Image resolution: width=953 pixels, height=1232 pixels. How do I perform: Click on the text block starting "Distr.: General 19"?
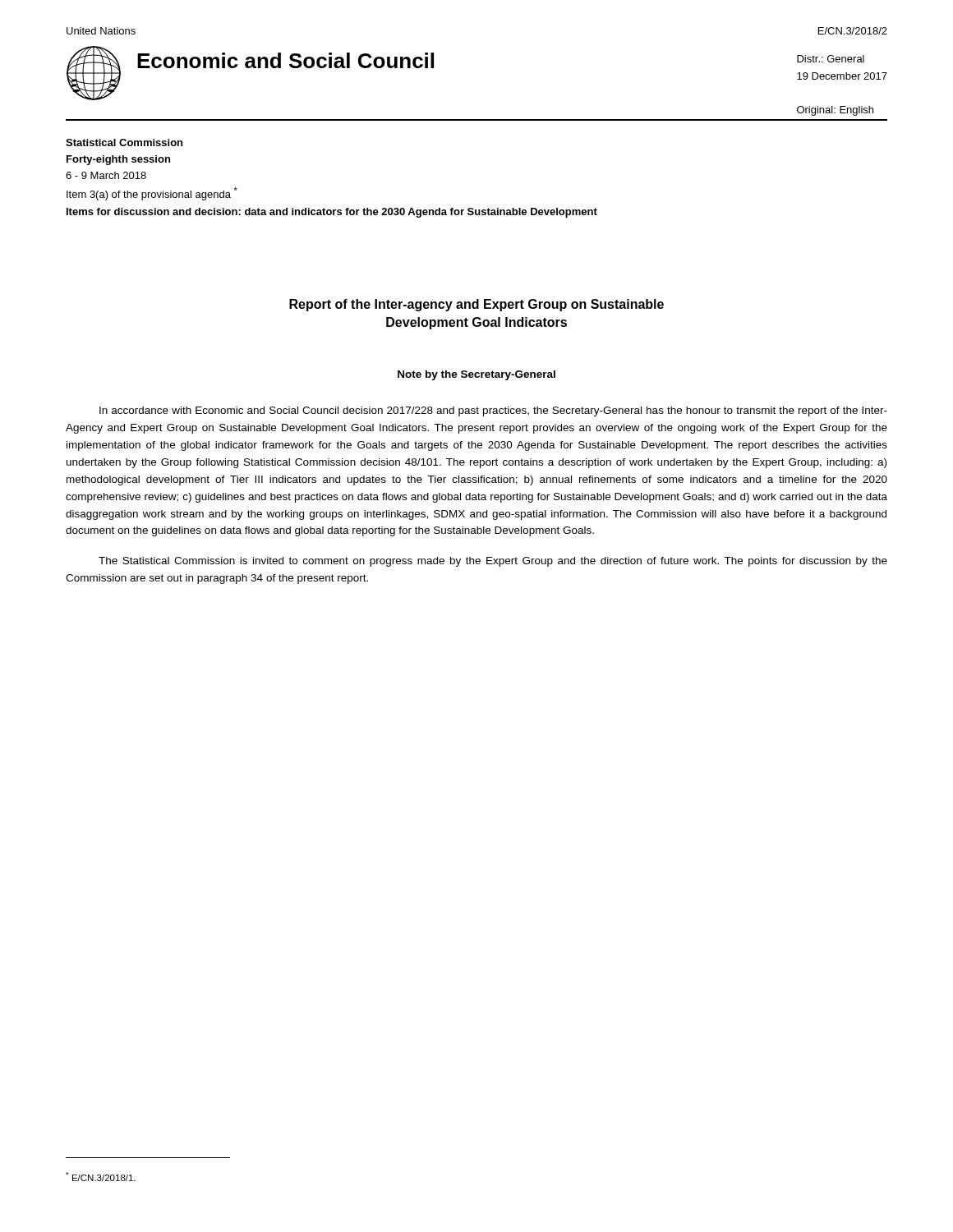click(842, 84)
